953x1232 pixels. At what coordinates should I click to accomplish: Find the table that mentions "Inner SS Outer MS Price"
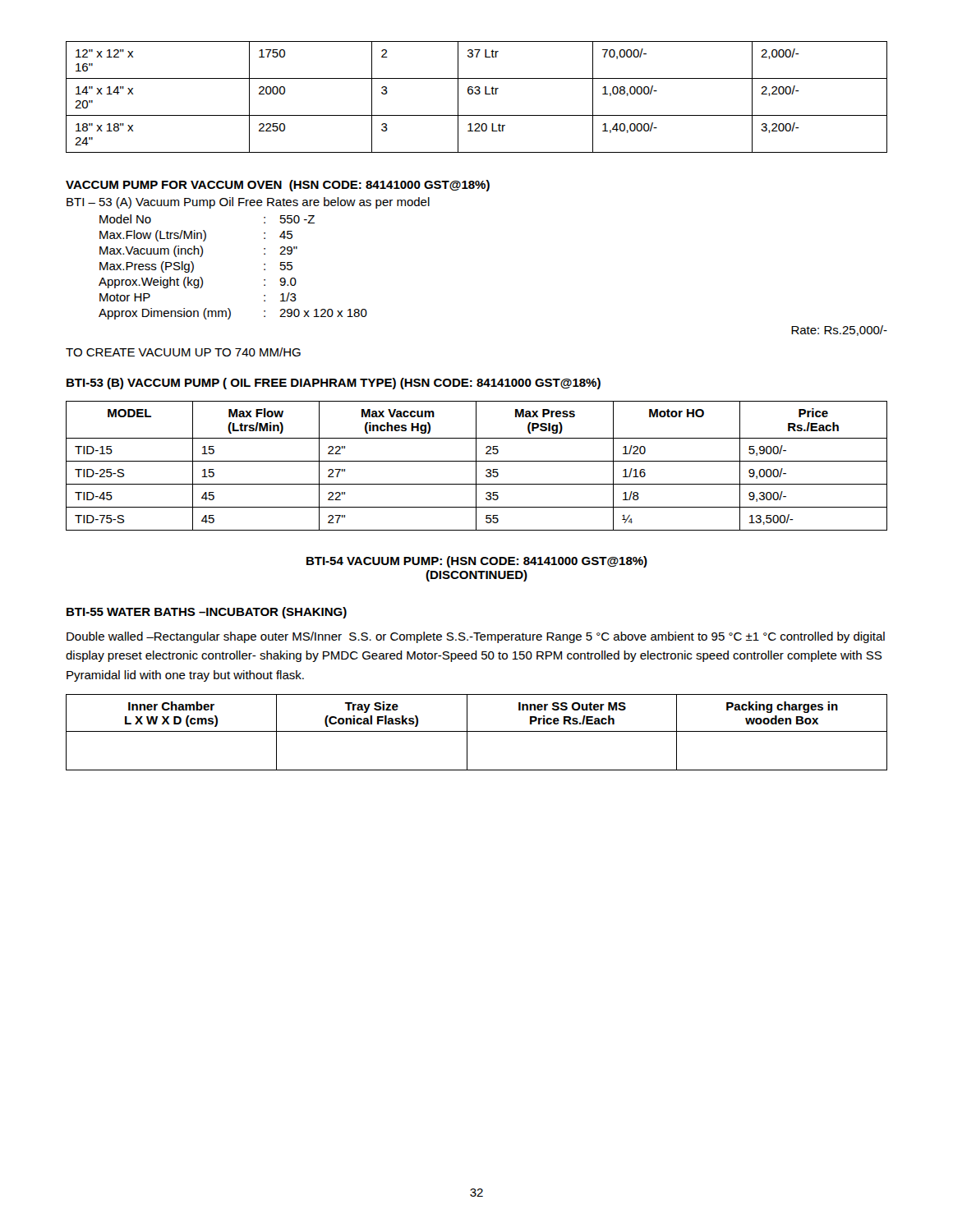[x=476, y=732]
